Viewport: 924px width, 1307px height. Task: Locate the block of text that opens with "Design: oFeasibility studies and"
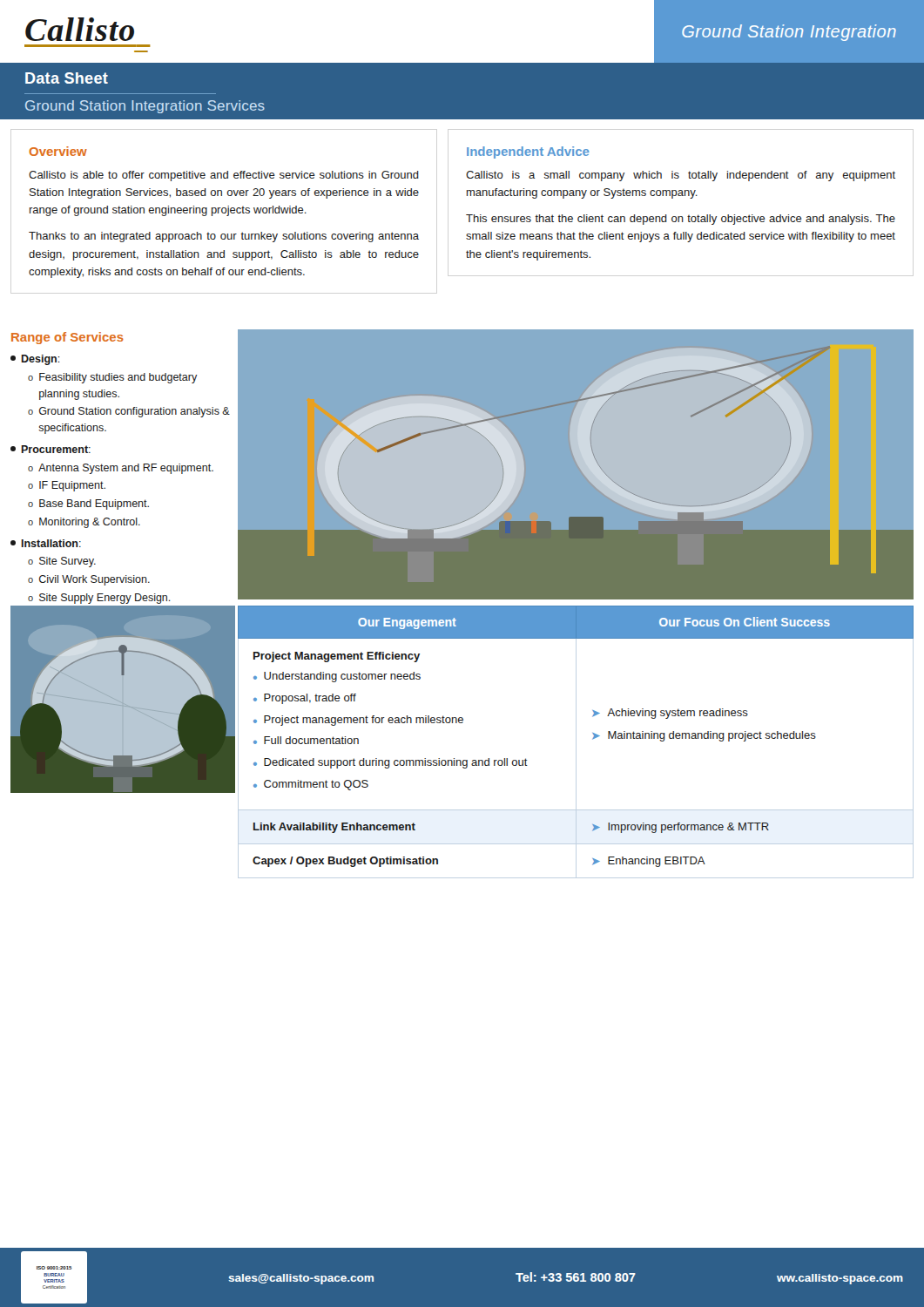click(x=123, y=395)
